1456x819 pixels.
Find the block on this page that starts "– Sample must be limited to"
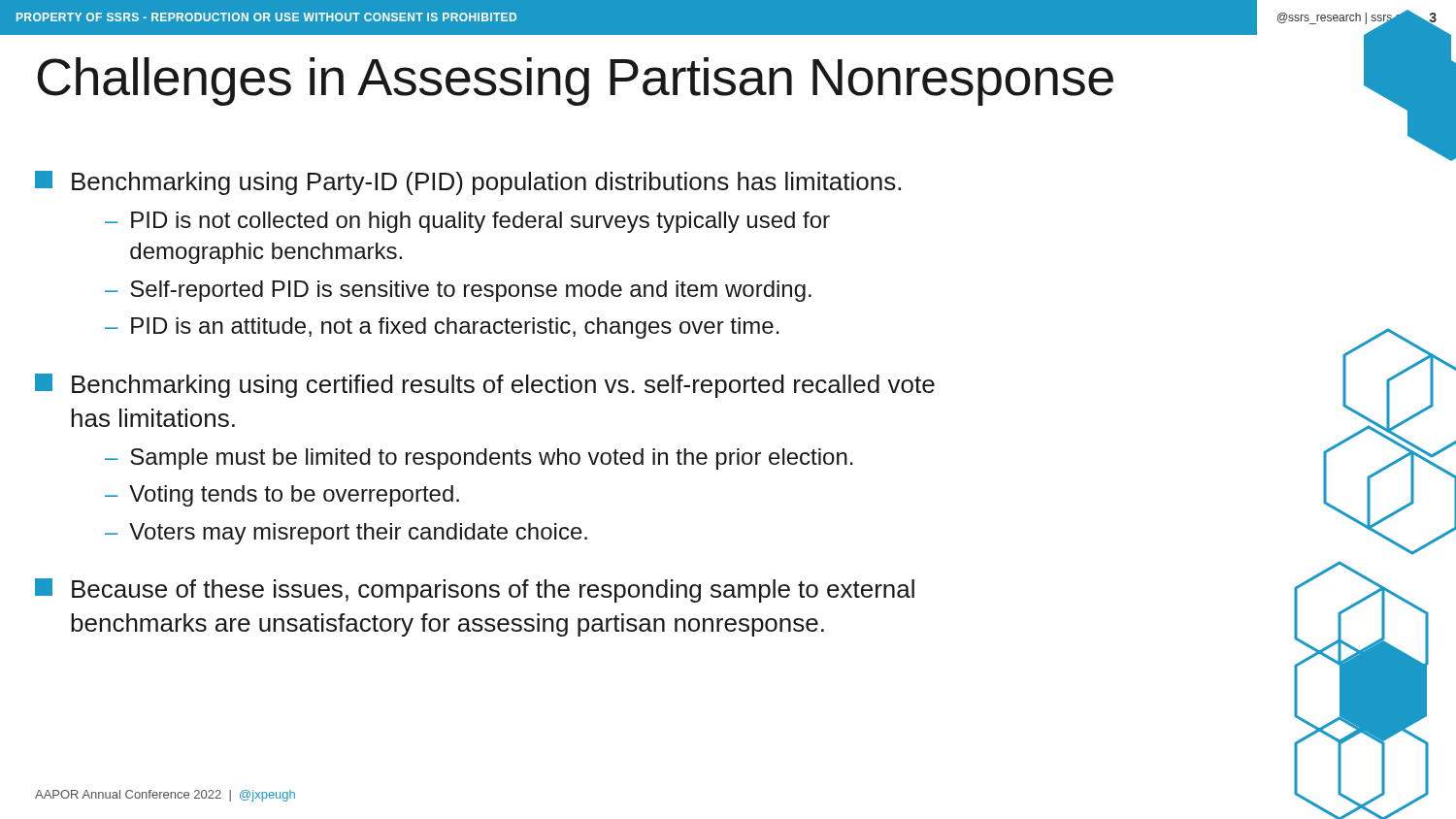[x=480, y=457]
